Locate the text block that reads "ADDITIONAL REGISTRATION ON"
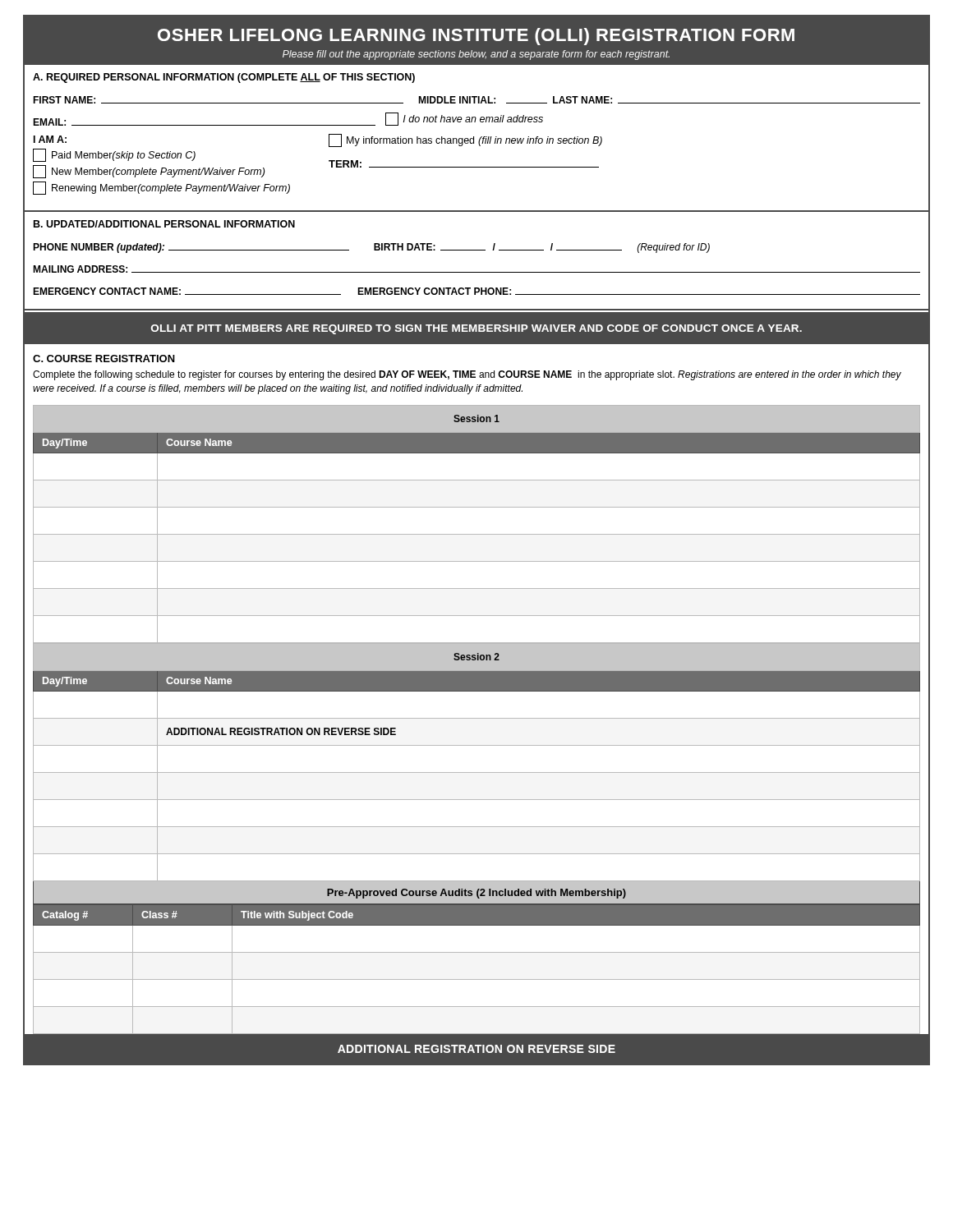Image resolution: width=953 pixels, height=1232 pixels. click(476, 1049)
